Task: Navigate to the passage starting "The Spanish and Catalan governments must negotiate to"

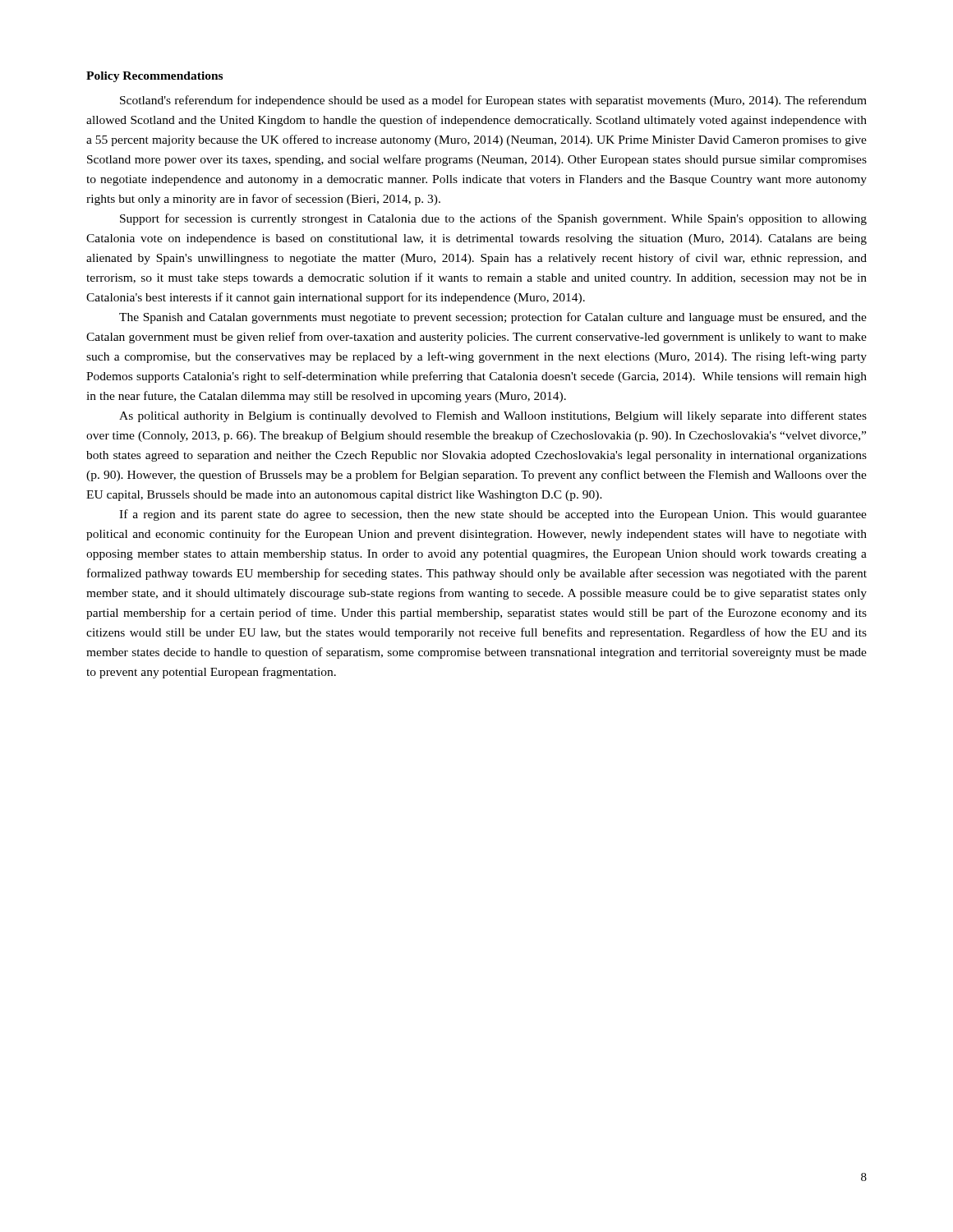Action: (476, 356)
